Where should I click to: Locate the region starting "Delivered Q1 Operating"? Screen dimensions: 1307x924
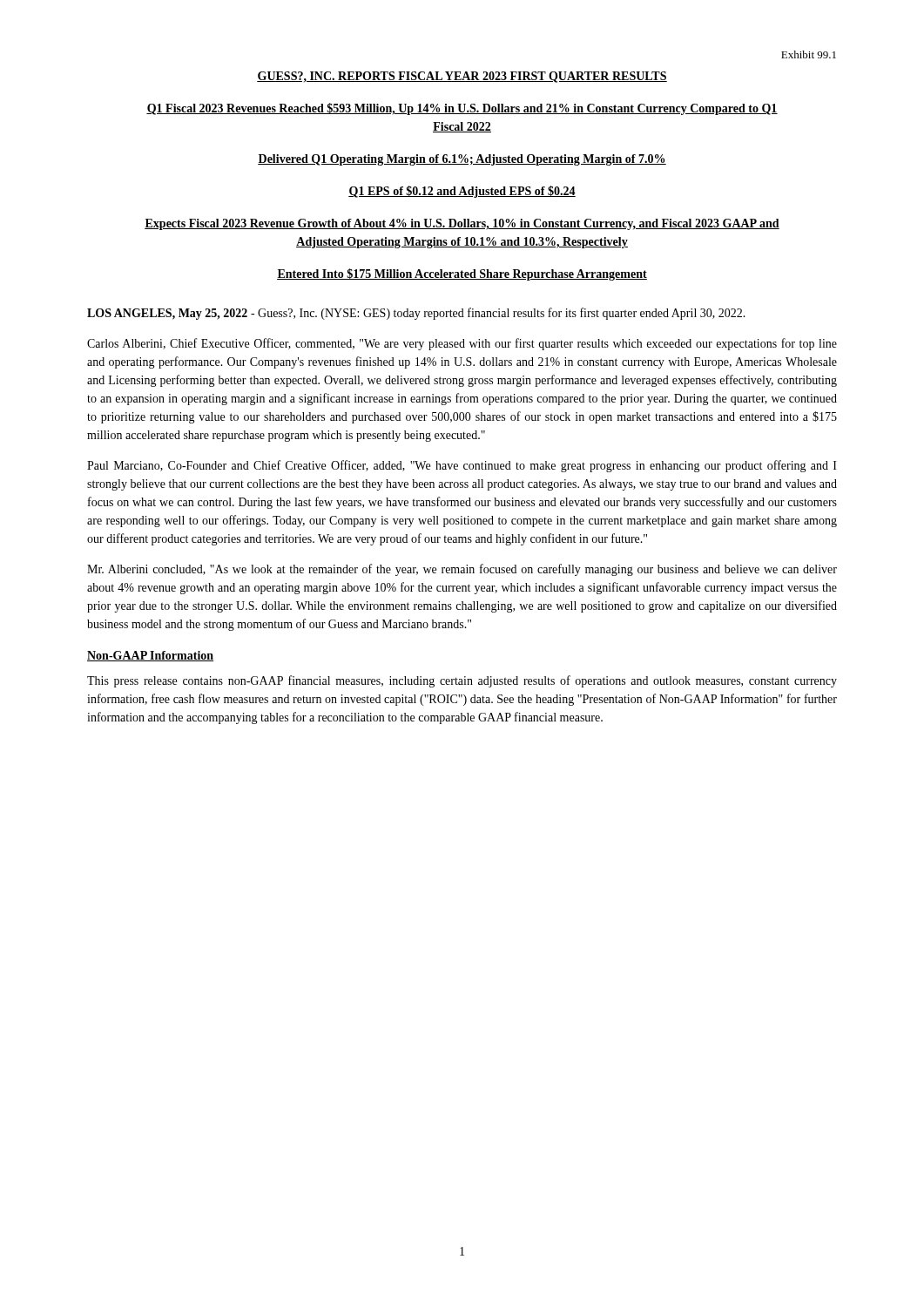coord(462,159)
